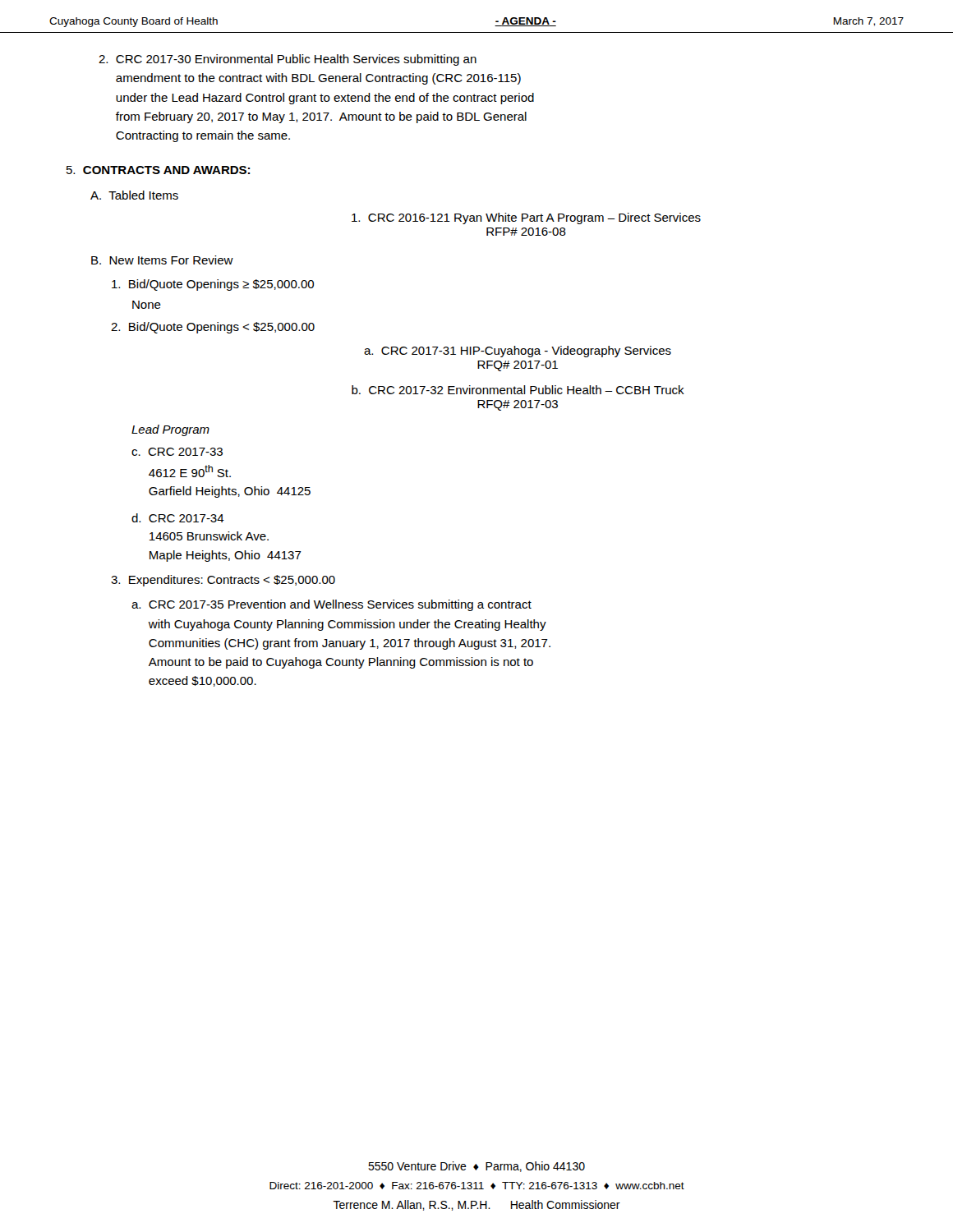This screenshot has width=953, height=1232.
Task: Click on the block starting "c. CRC 2017-33 4612 E 90th St."
Action: point(221,471)
